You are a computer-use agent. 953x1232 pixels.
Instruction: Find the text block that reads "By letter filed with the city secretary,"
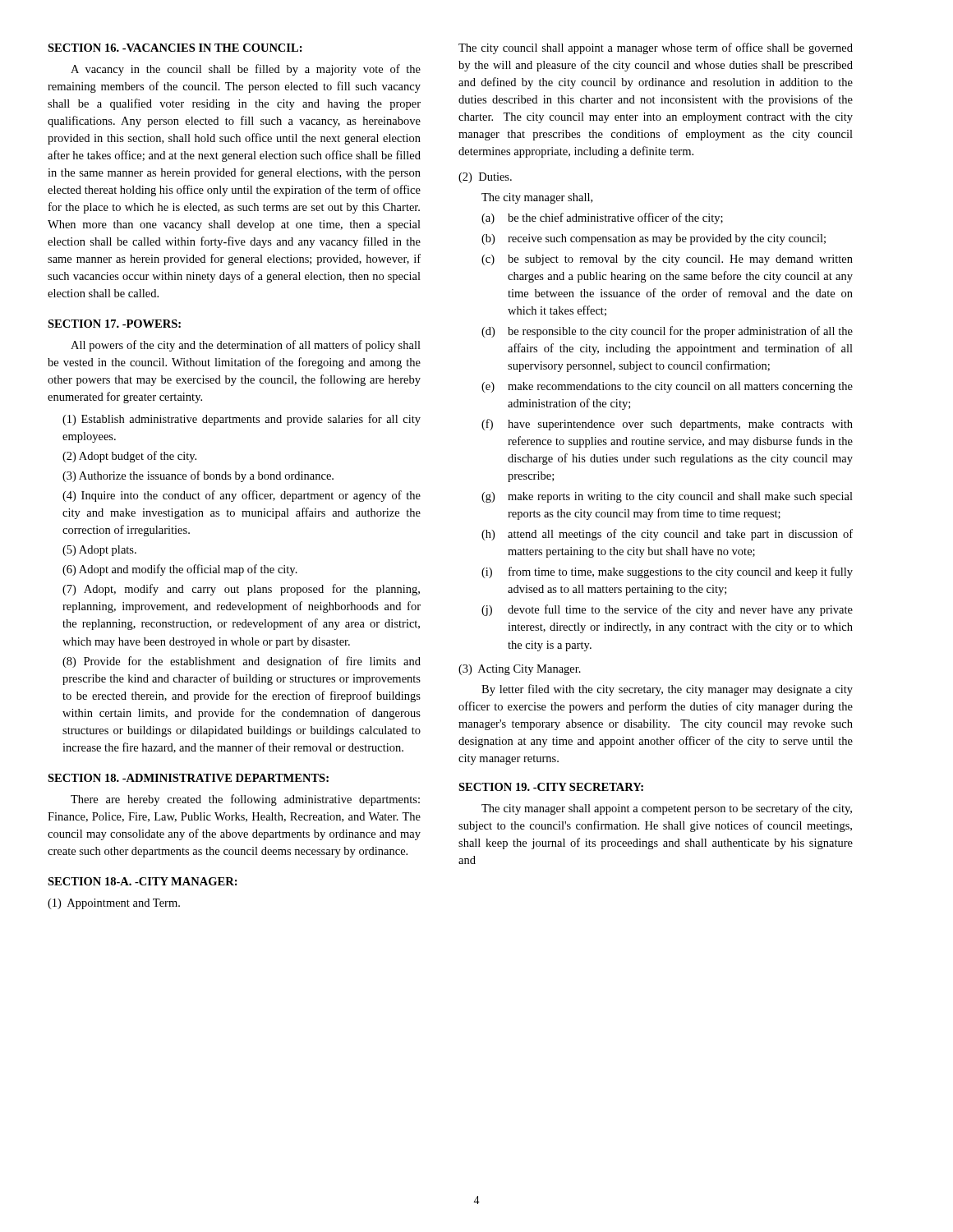656,723
